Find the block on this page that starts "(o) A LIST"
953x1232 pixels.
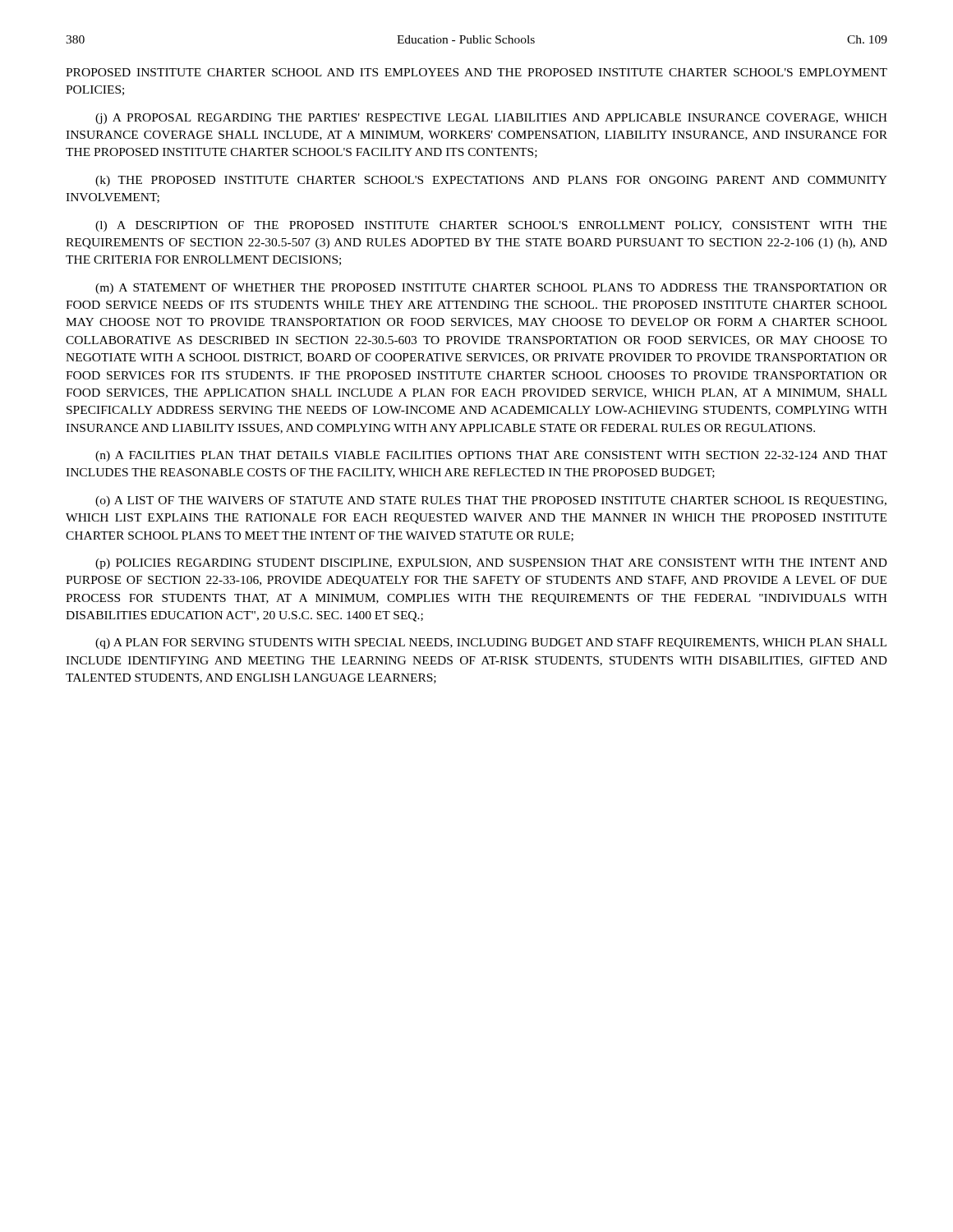pos(476,517)
